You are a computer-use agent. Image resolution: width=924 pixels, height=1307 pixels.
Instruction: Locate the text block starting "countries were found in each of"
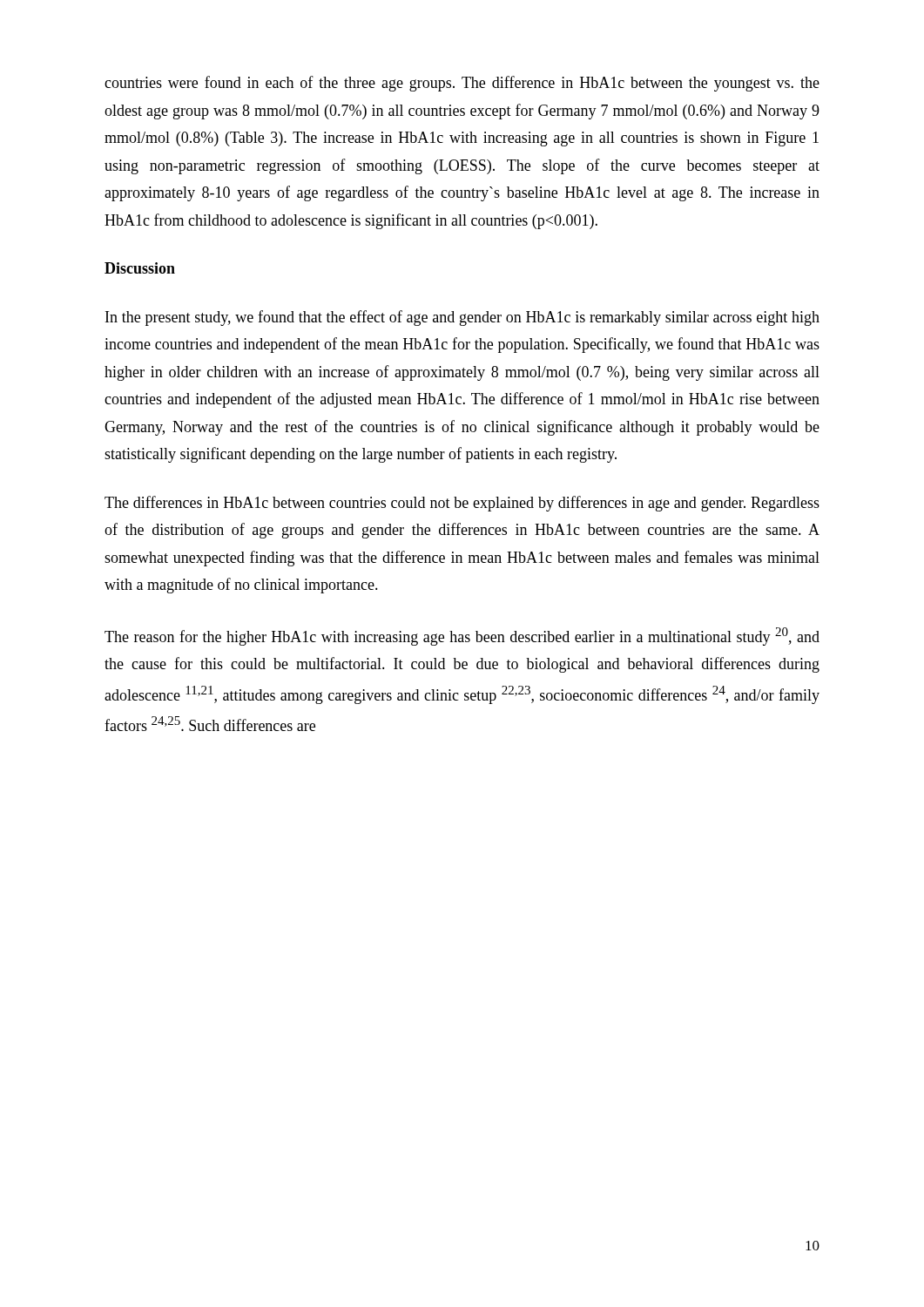pos(462,151)
